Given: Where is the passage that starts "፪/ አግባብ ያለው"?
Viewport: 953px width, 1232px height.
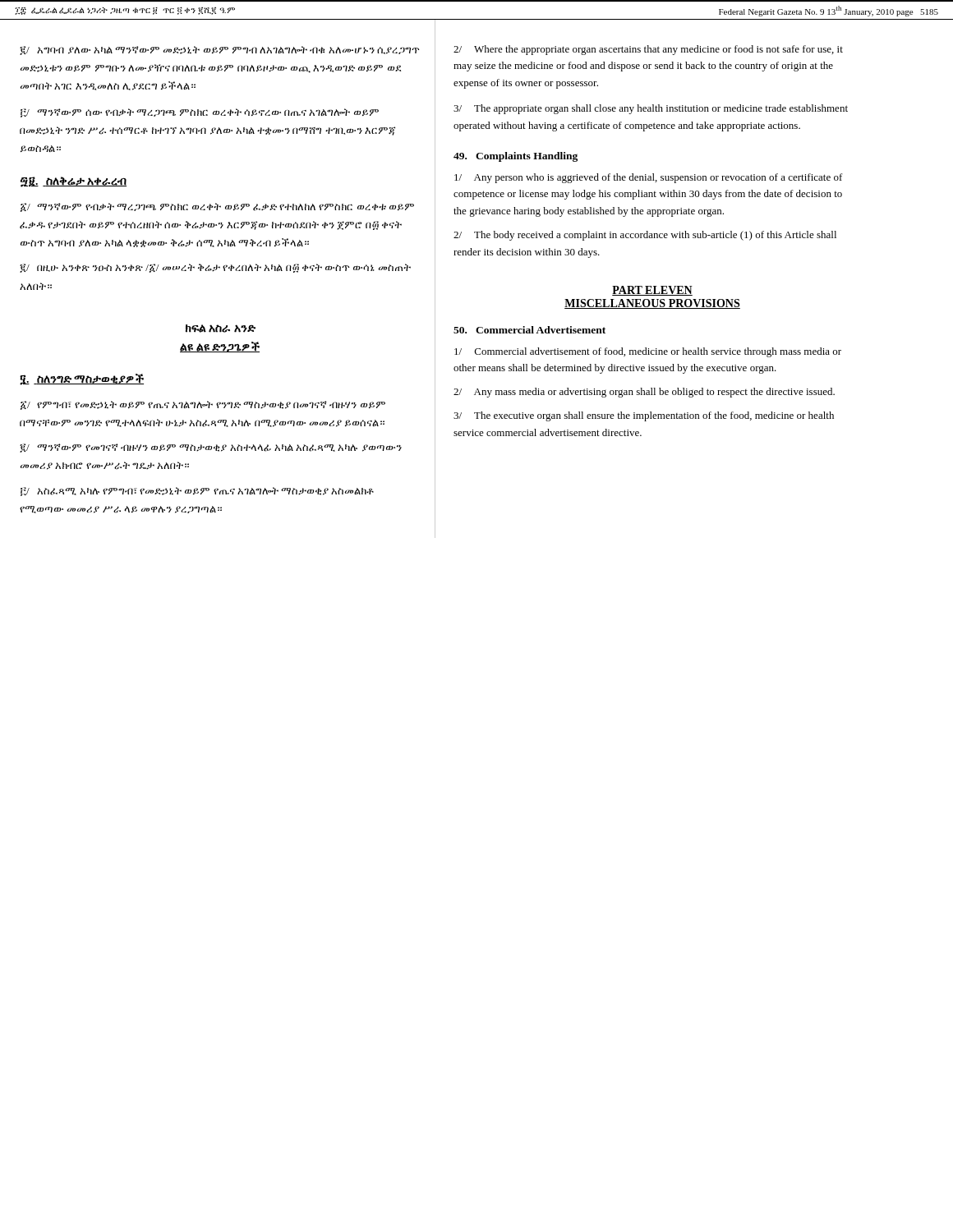Looking at the screenshot, I should pos(220,66).
